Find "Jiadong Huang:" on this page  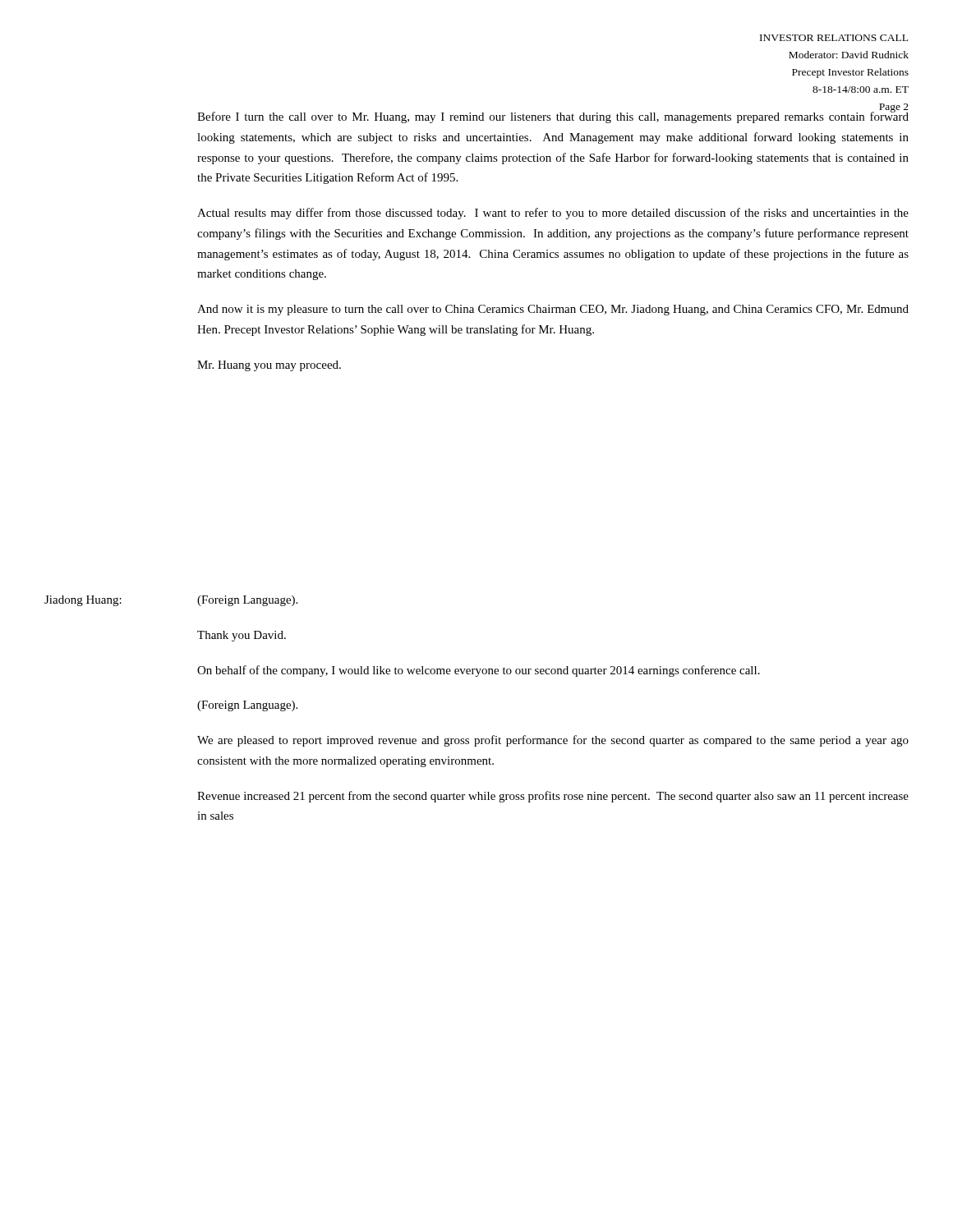[x=83, y=600]
